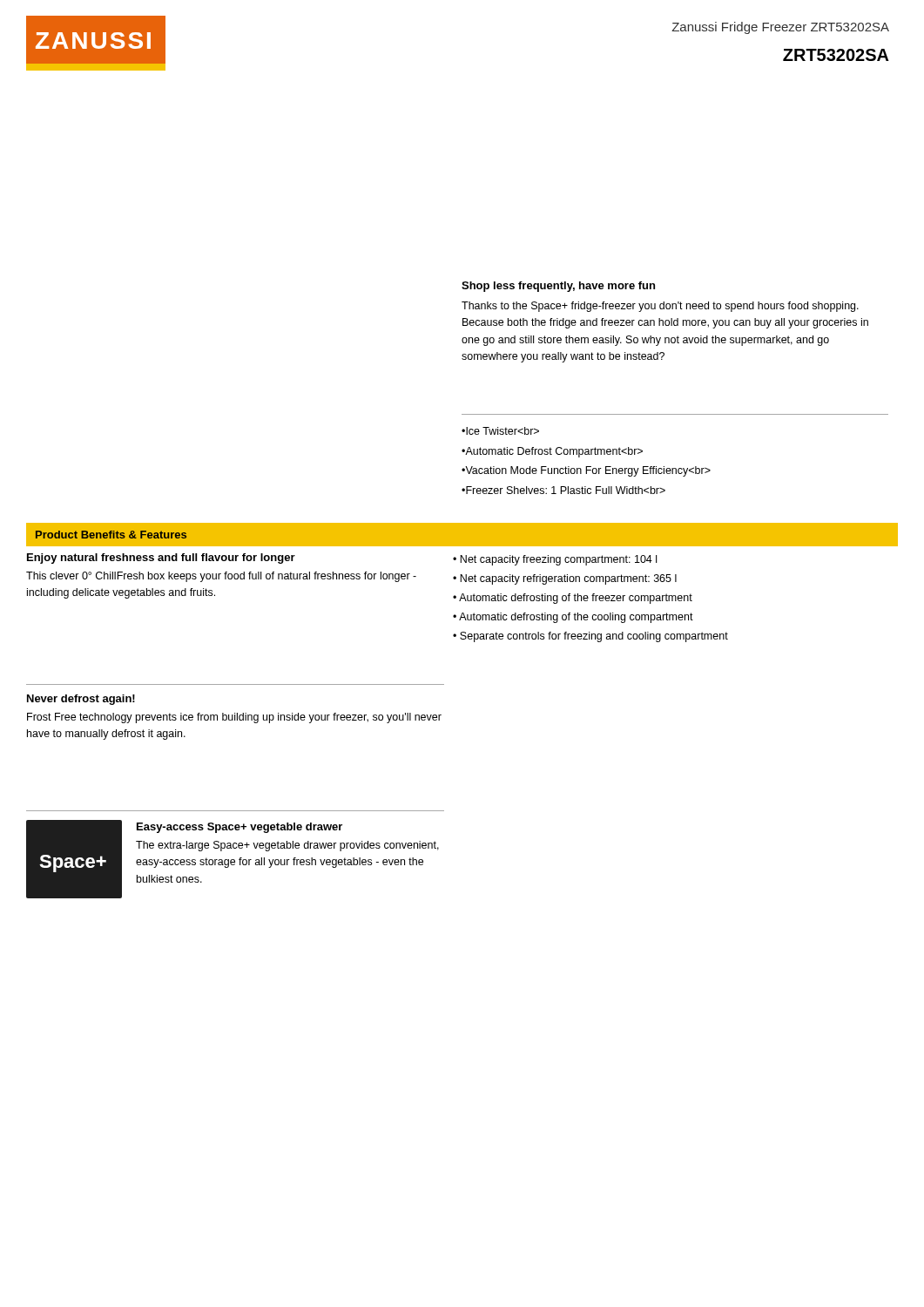Find the section header with the text "Enjoy natural freshness and full flavour for longer"

[x=160, y=557]
